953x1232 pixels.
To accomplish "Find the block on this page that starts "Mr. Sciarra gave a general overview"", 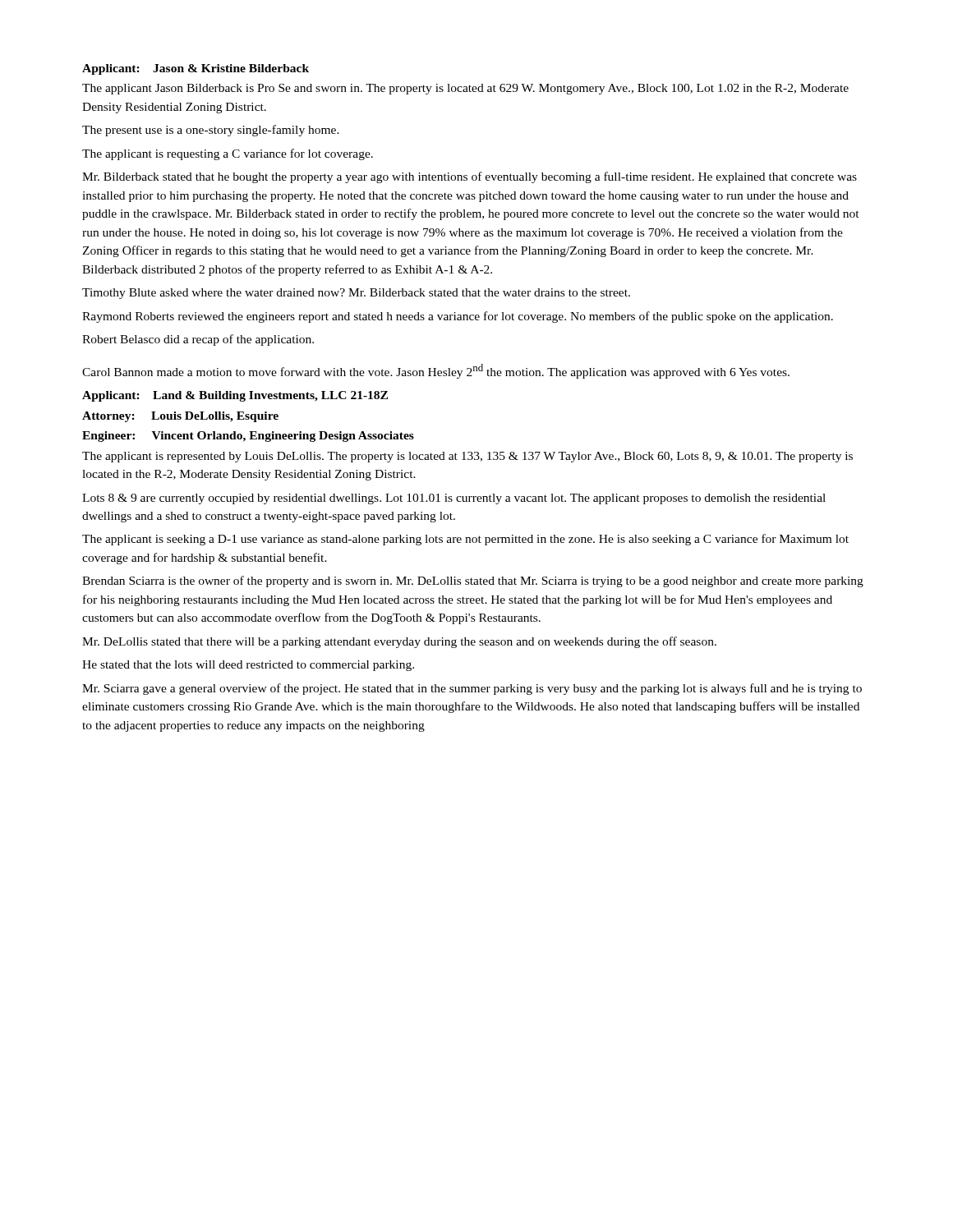I will point(476,707).
